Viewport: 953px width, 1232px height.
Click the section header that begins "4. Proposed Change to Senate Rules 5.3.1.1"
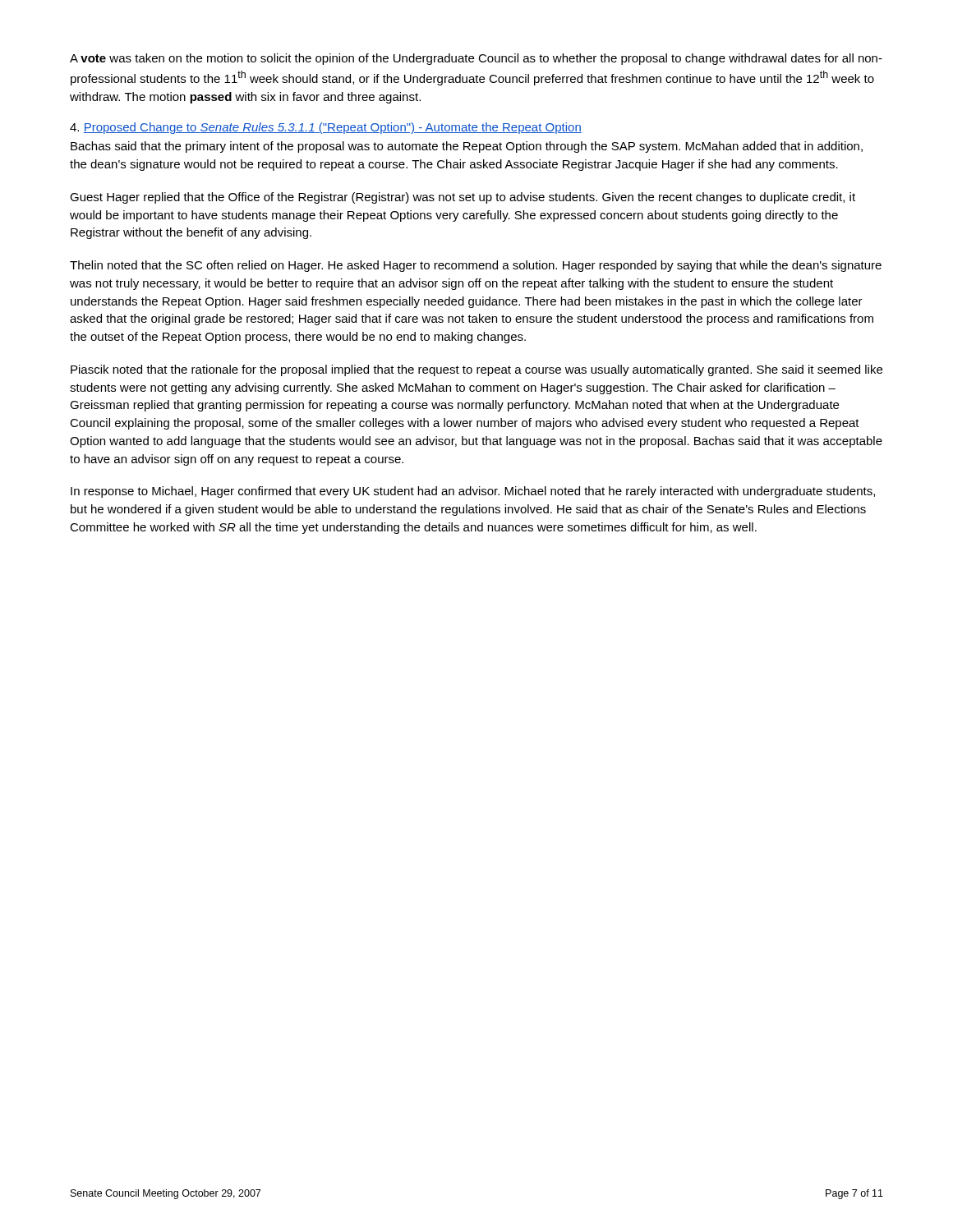(326, 127)
